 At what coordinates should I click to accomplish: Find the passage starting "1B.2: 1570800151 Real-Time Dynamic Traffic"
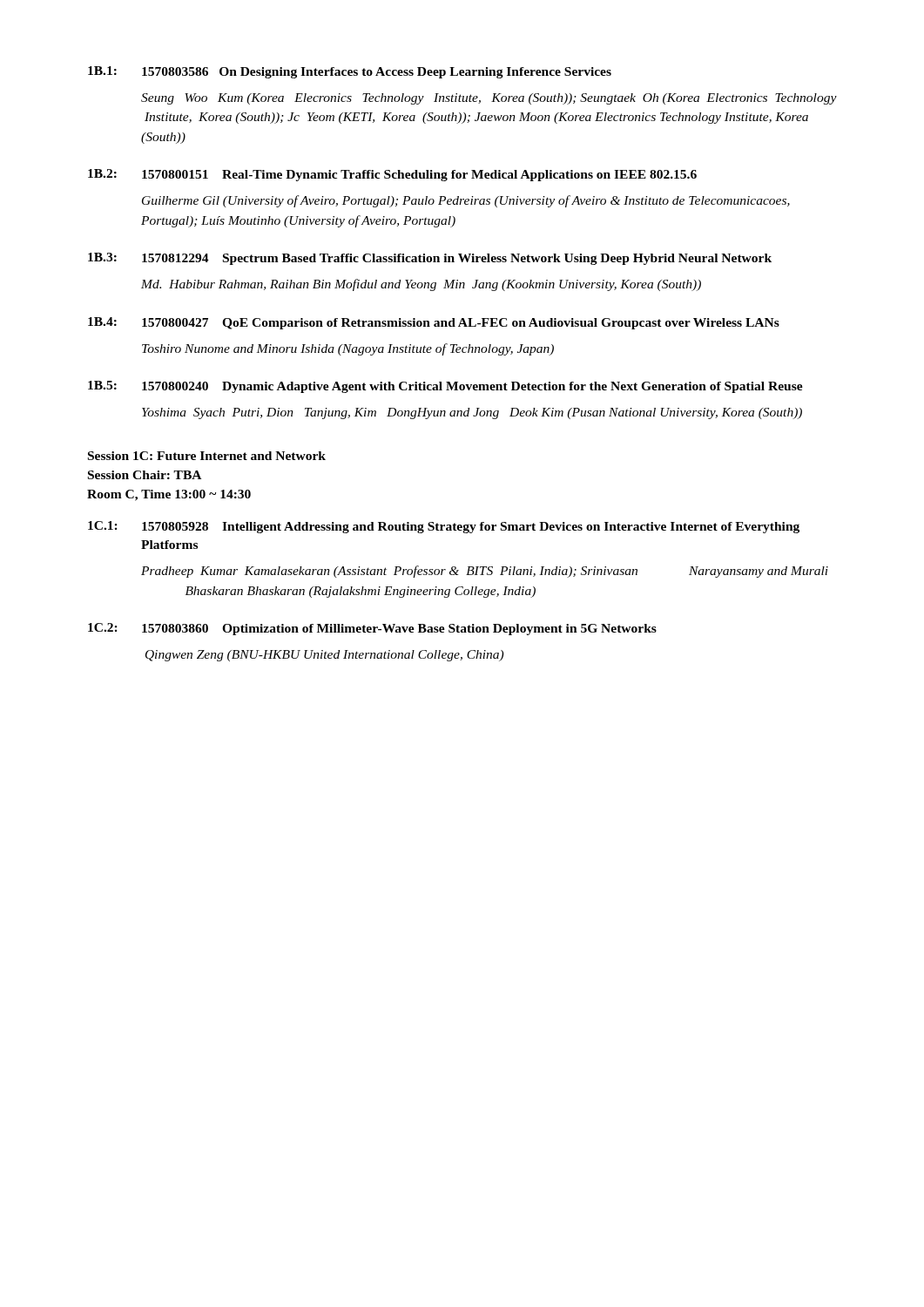click(462, 198)
